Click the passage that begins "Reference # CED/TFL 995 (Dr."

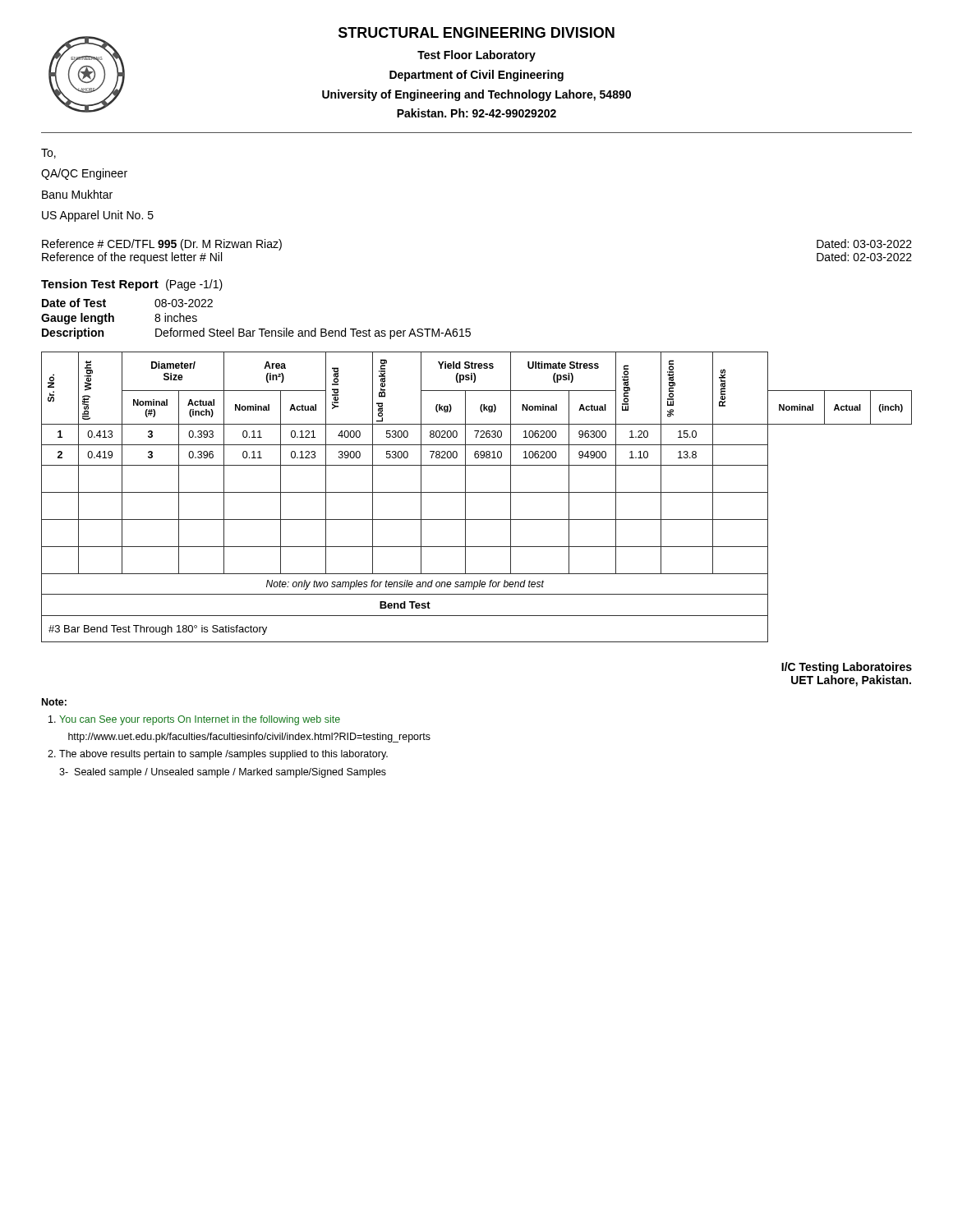tap(163, 244)
